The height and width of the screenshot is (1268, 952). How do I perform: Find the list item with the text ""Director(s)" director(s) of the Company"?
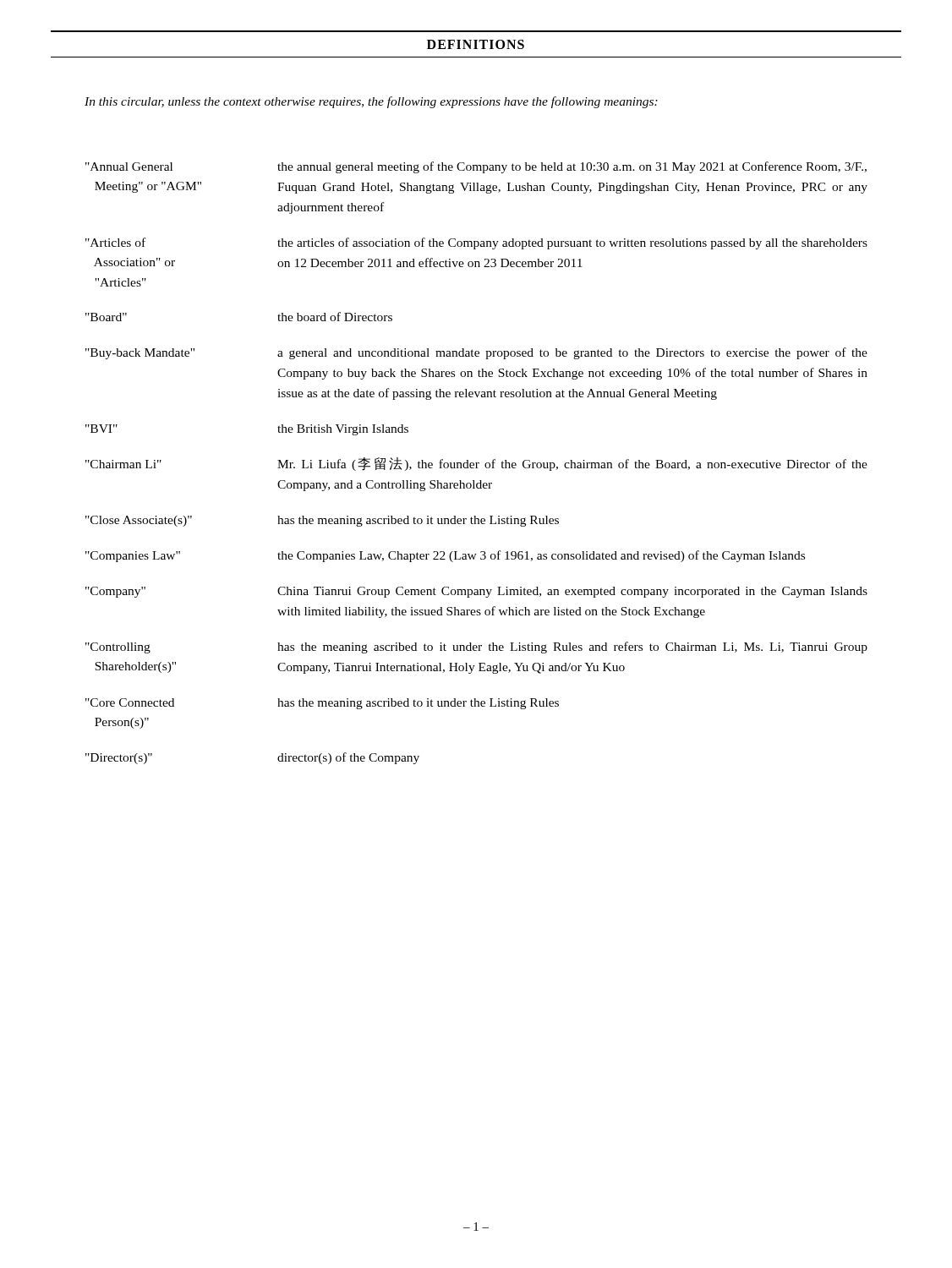coord(124,758)
